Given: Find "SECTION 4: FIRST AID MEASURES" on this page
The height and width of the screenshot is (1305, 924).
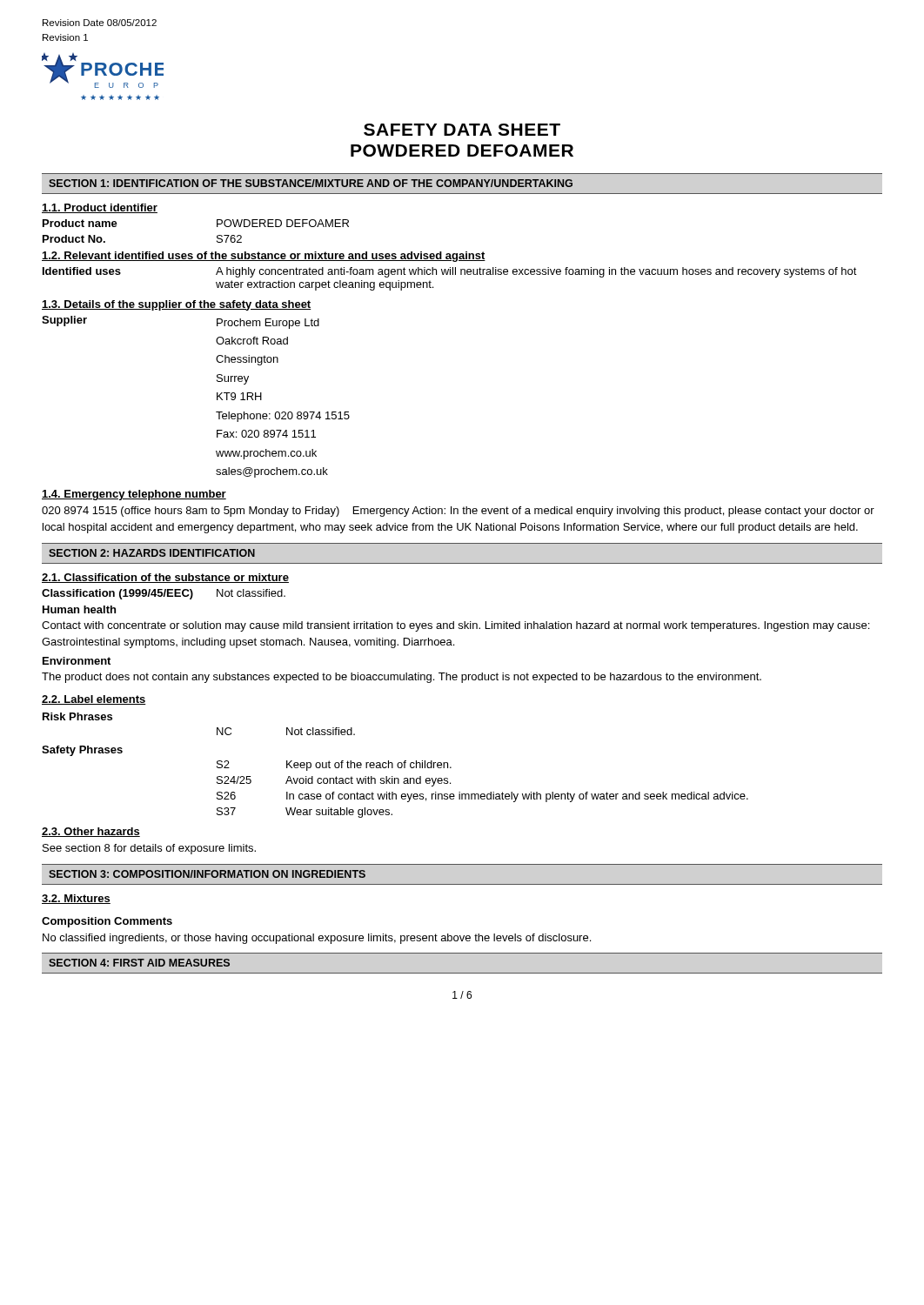Looking at the screenshot, I should coord(139,963).
